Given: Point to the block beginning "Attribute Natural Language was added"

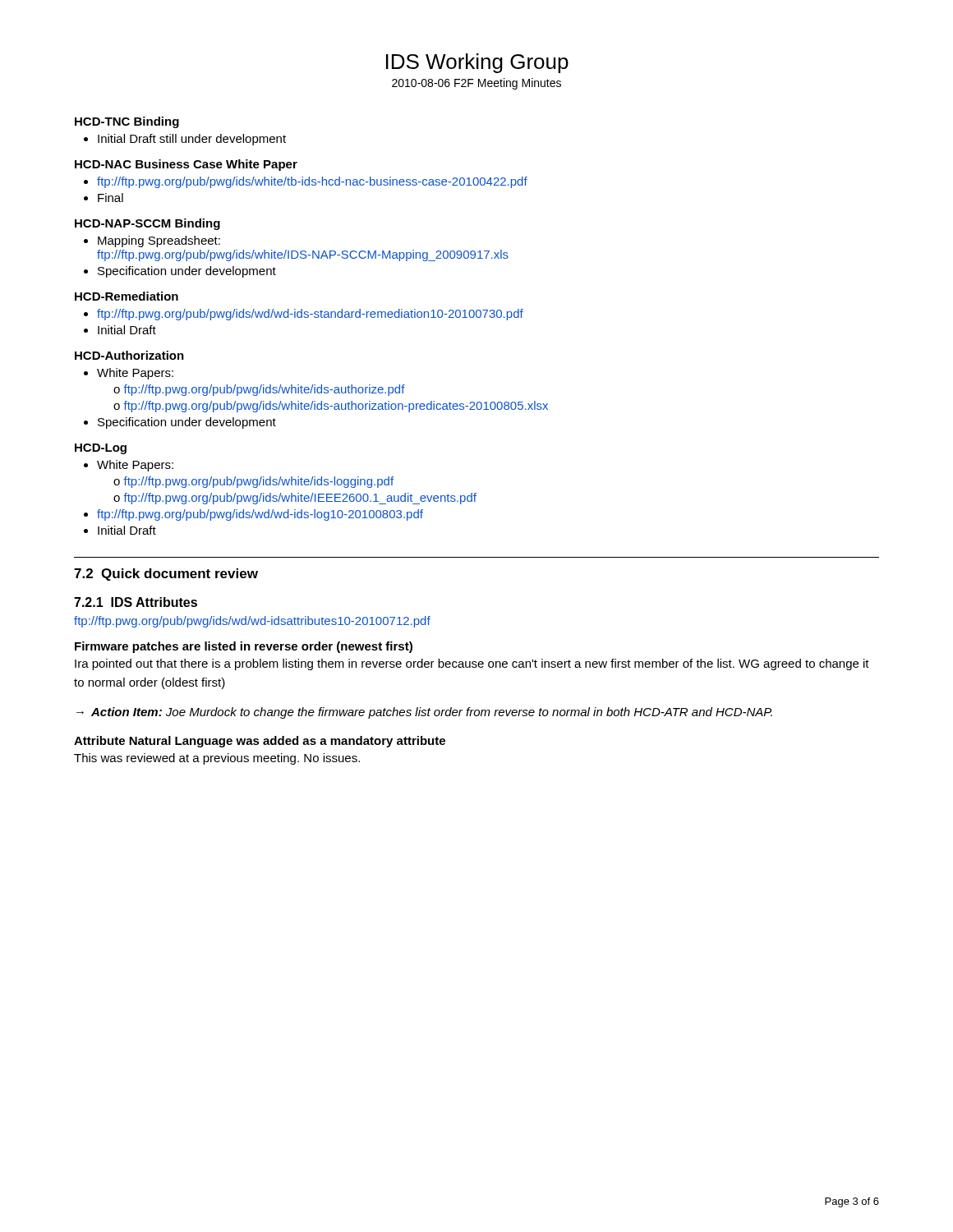Looking at the screenshot, I should point(260,740).
